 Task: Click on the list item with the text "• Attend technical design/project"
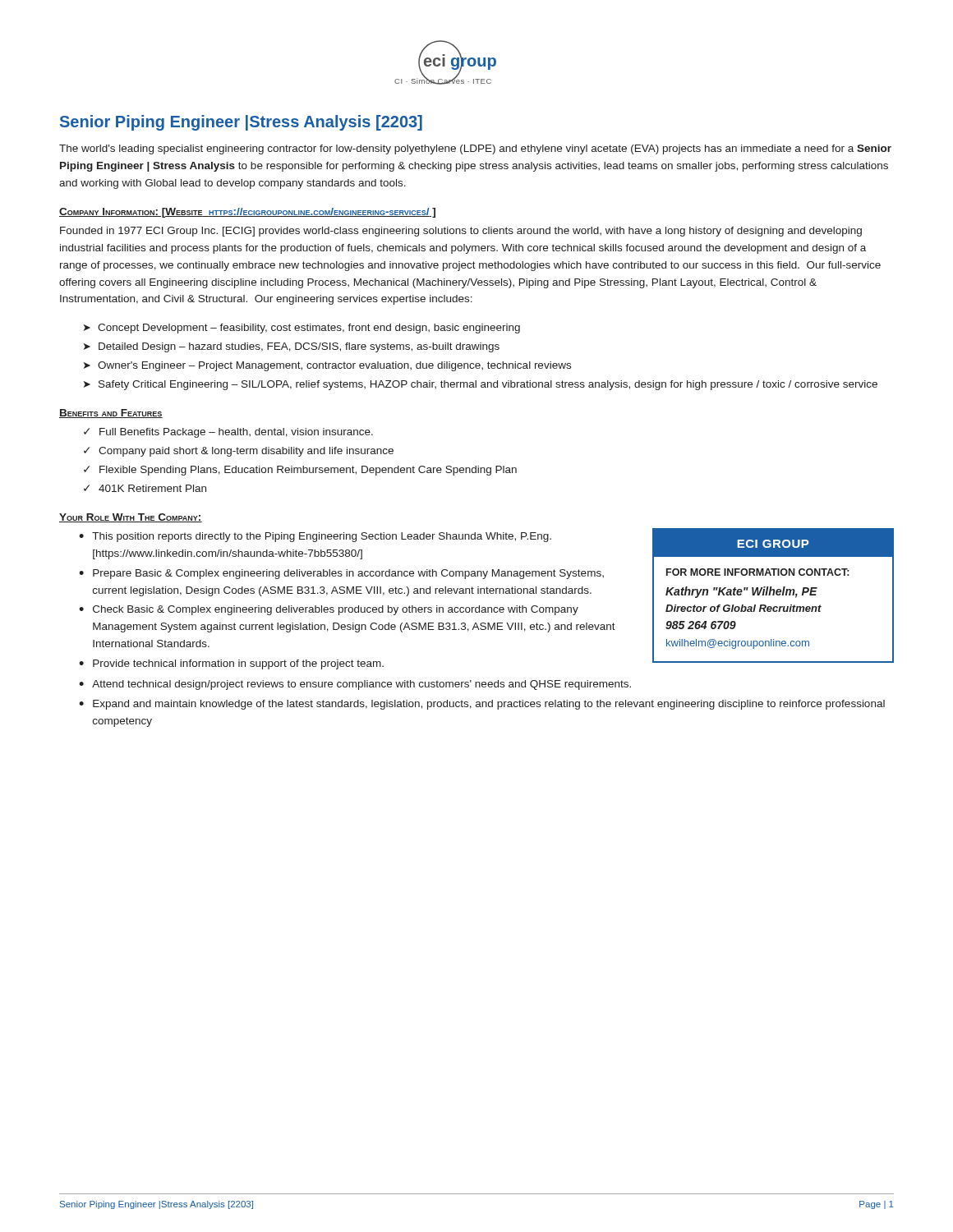pos(486,685)
